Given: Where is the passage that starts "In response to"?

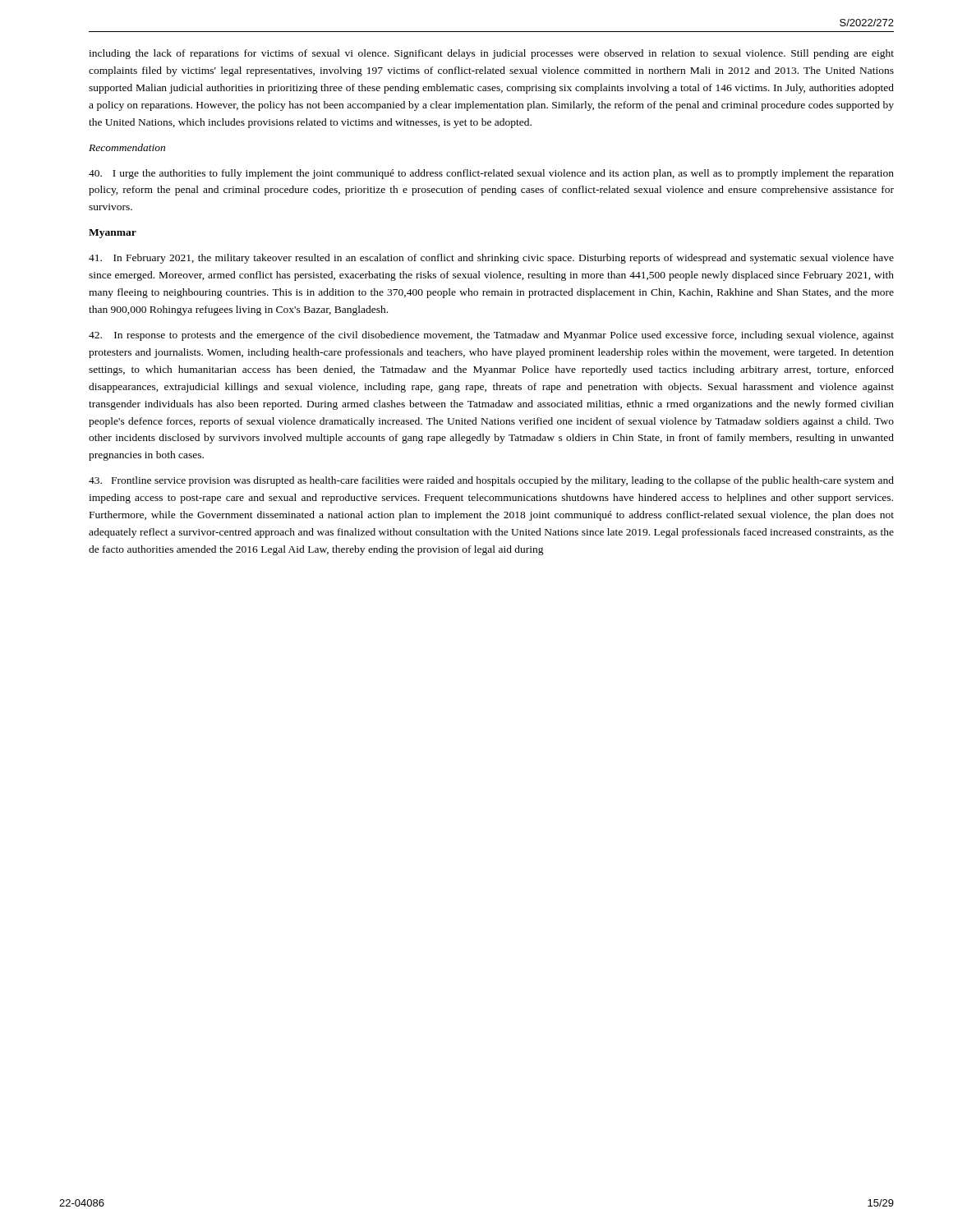Looking at the screenshot, I should 491,396.
